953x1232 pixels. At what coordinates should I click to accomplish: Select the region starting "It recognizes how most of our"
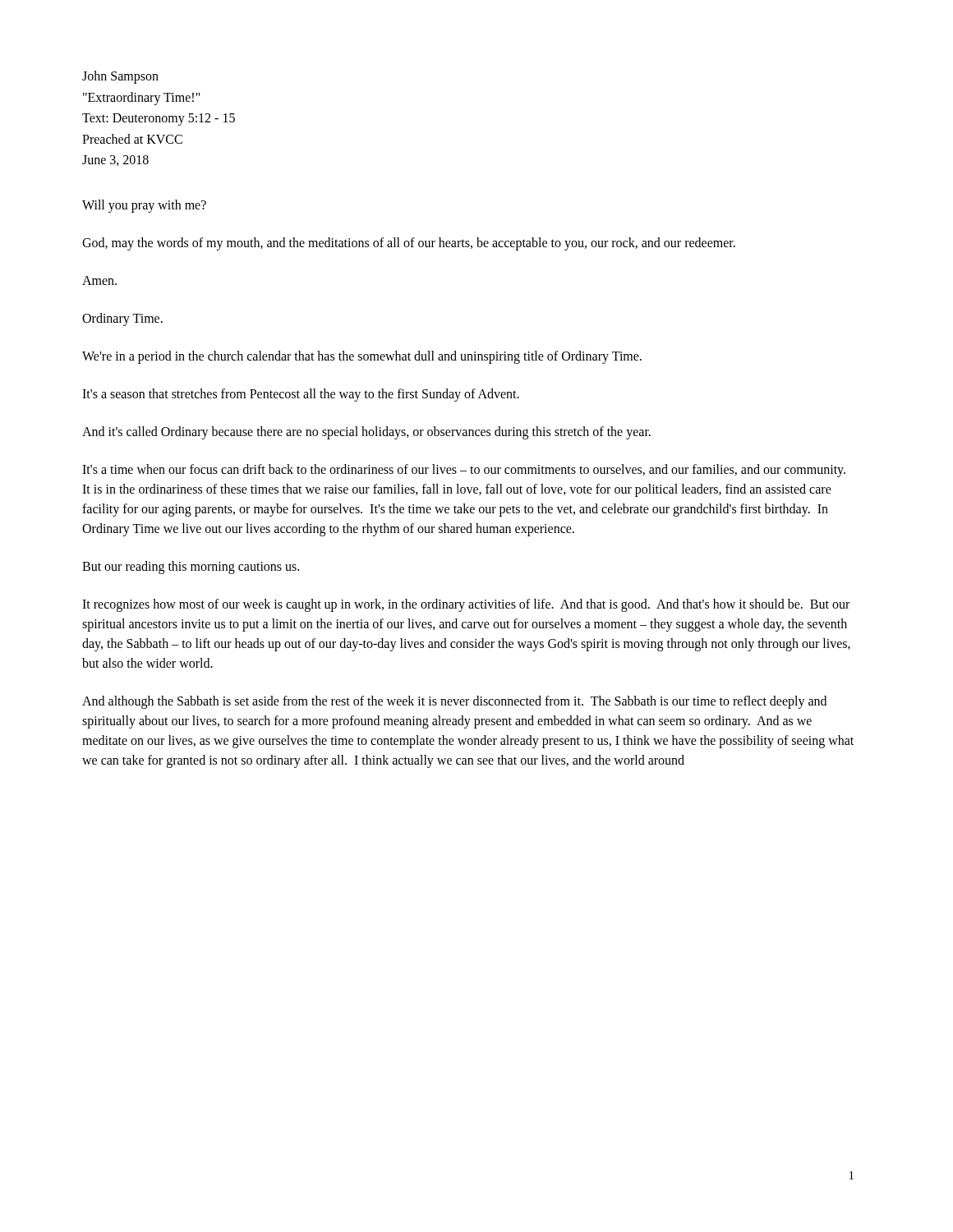[x=466, y=634]
